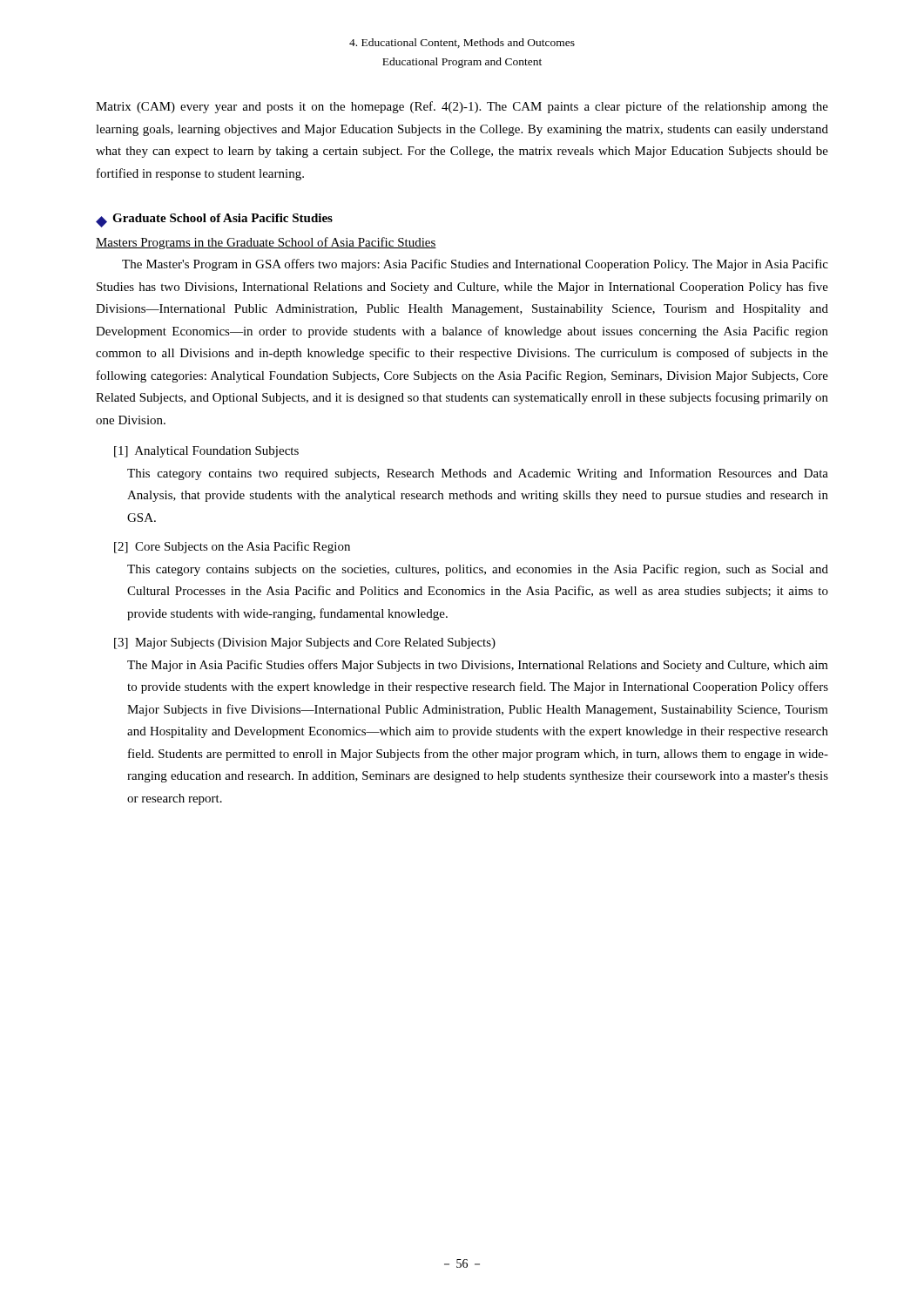Select the text block that reads "The Master's Program"
This screenshot has height=1307, width=924.
coord(462,342)
